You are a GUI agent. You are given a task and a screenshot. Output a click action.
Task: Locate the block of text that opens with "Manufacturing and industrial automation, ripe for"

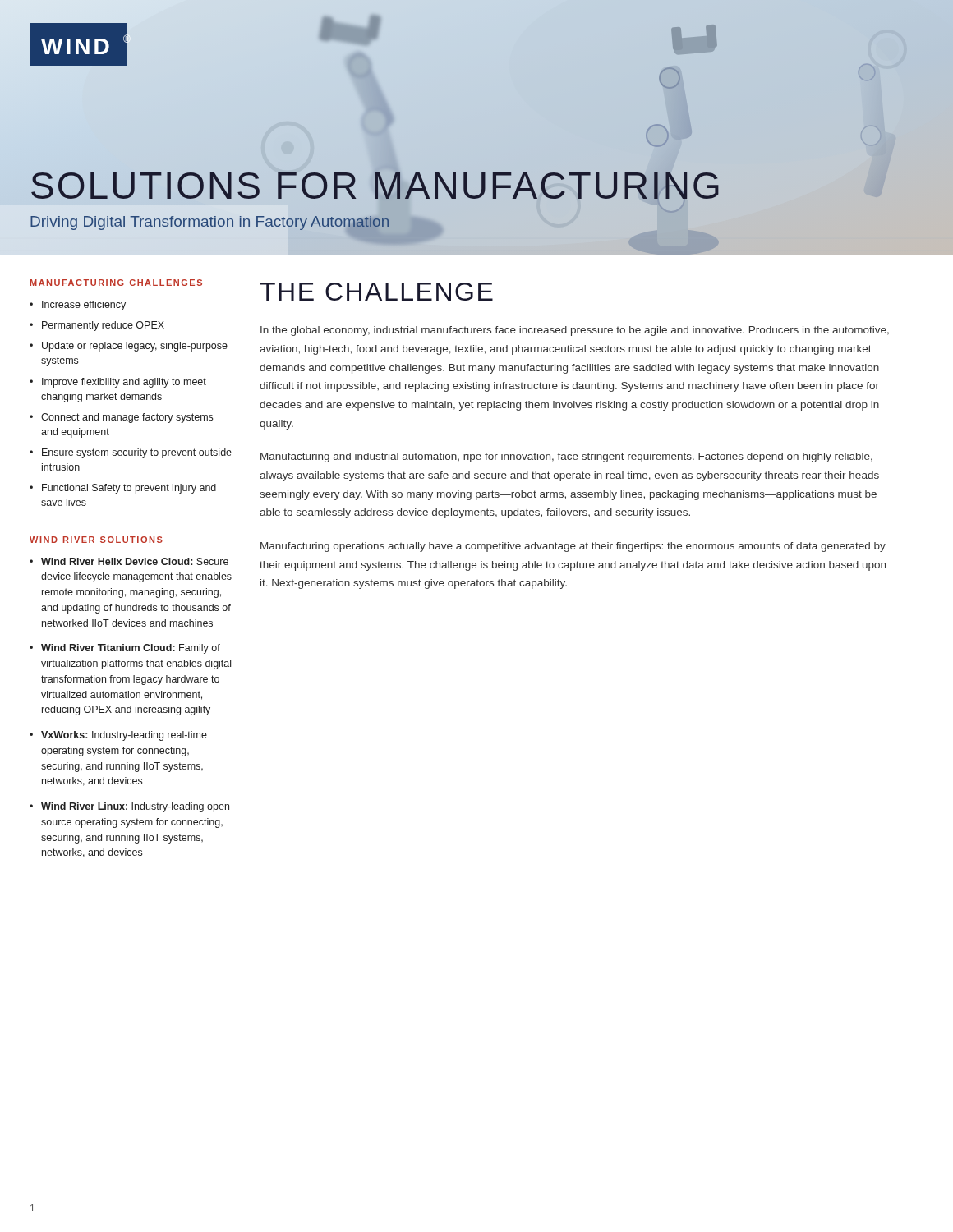(569, 484)
